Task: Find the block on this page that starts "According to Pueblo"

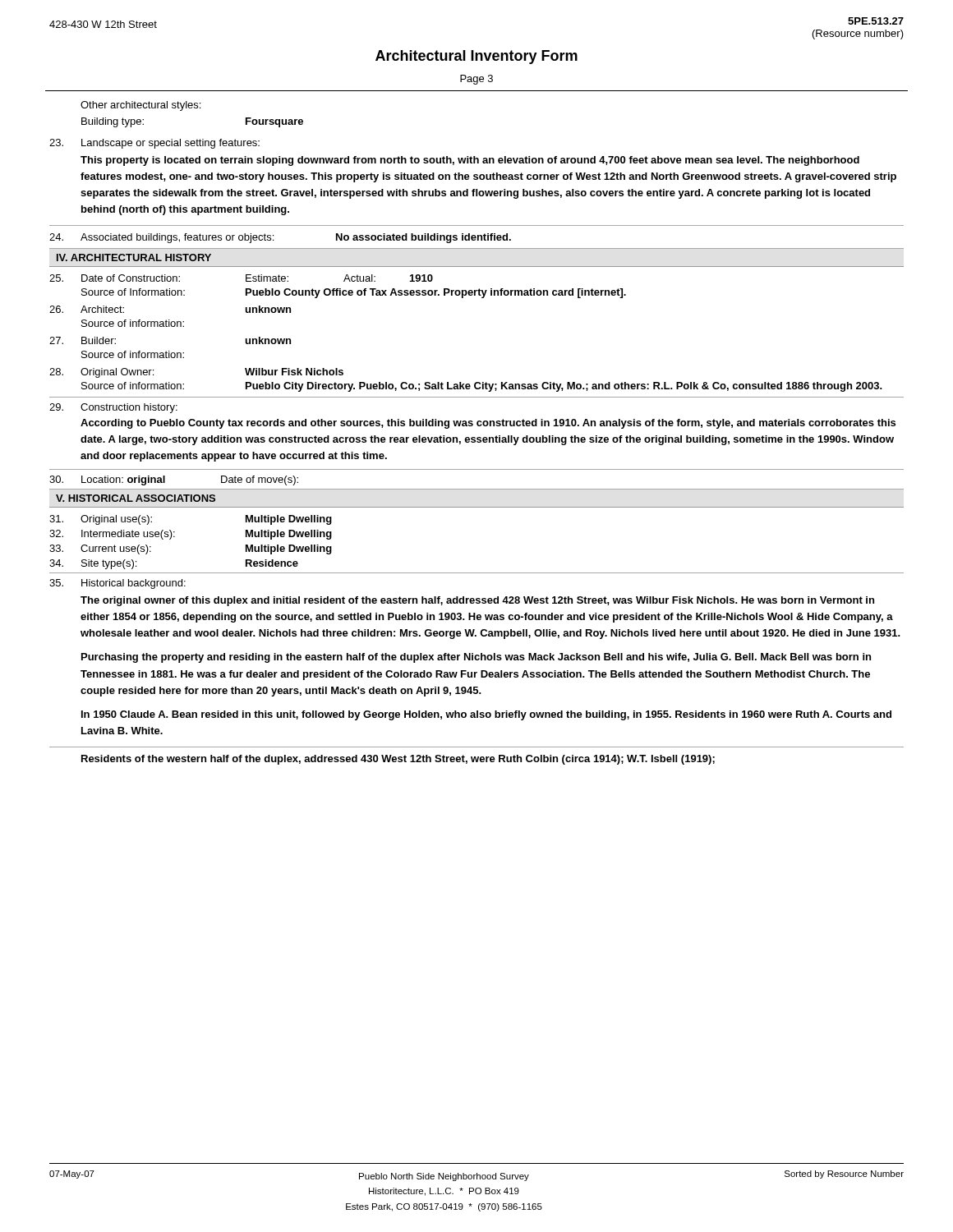Action: (488, 439)
